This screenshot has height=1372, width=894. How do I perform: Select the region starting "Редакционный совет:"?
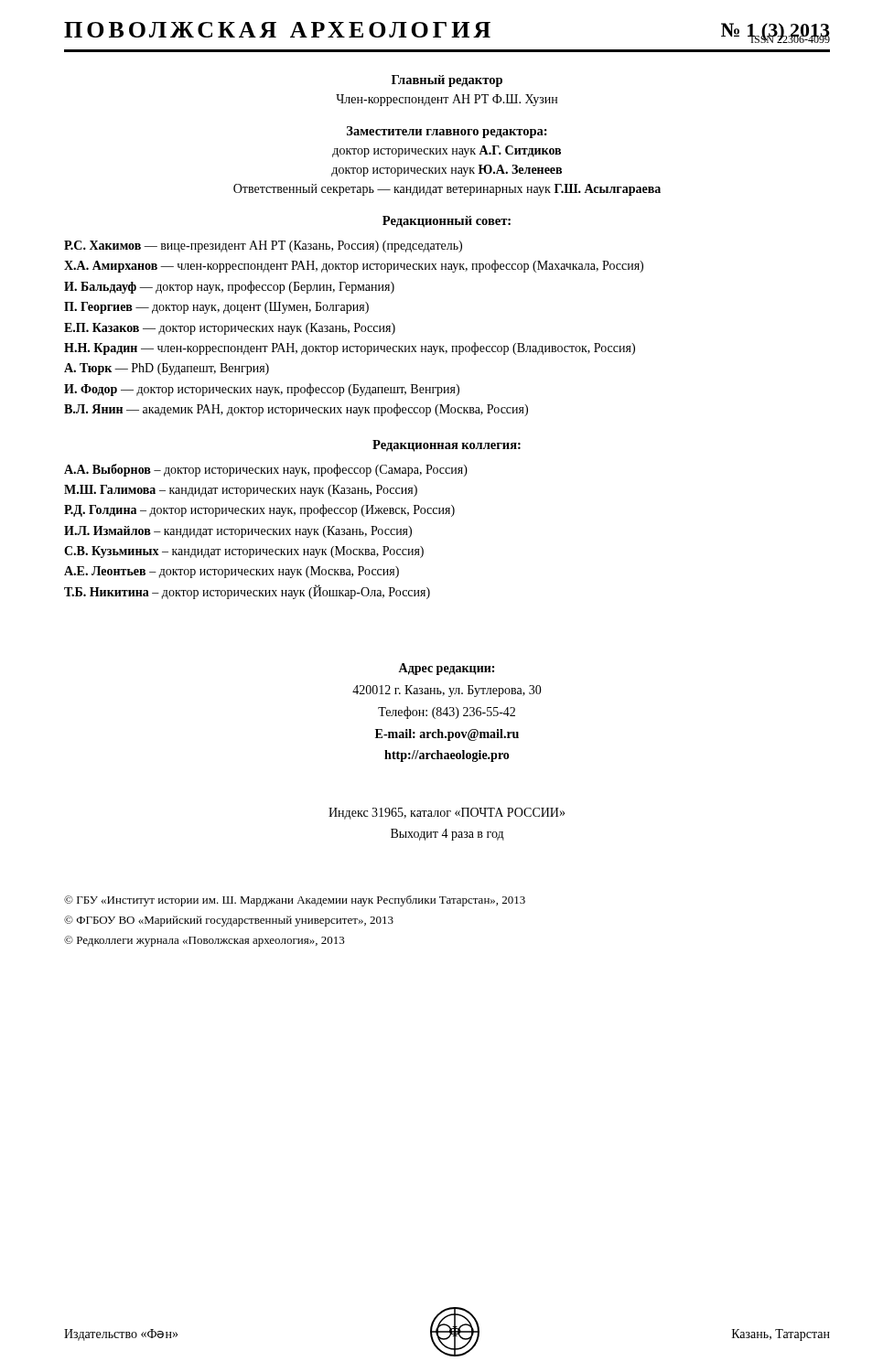[x=447, y=220]
